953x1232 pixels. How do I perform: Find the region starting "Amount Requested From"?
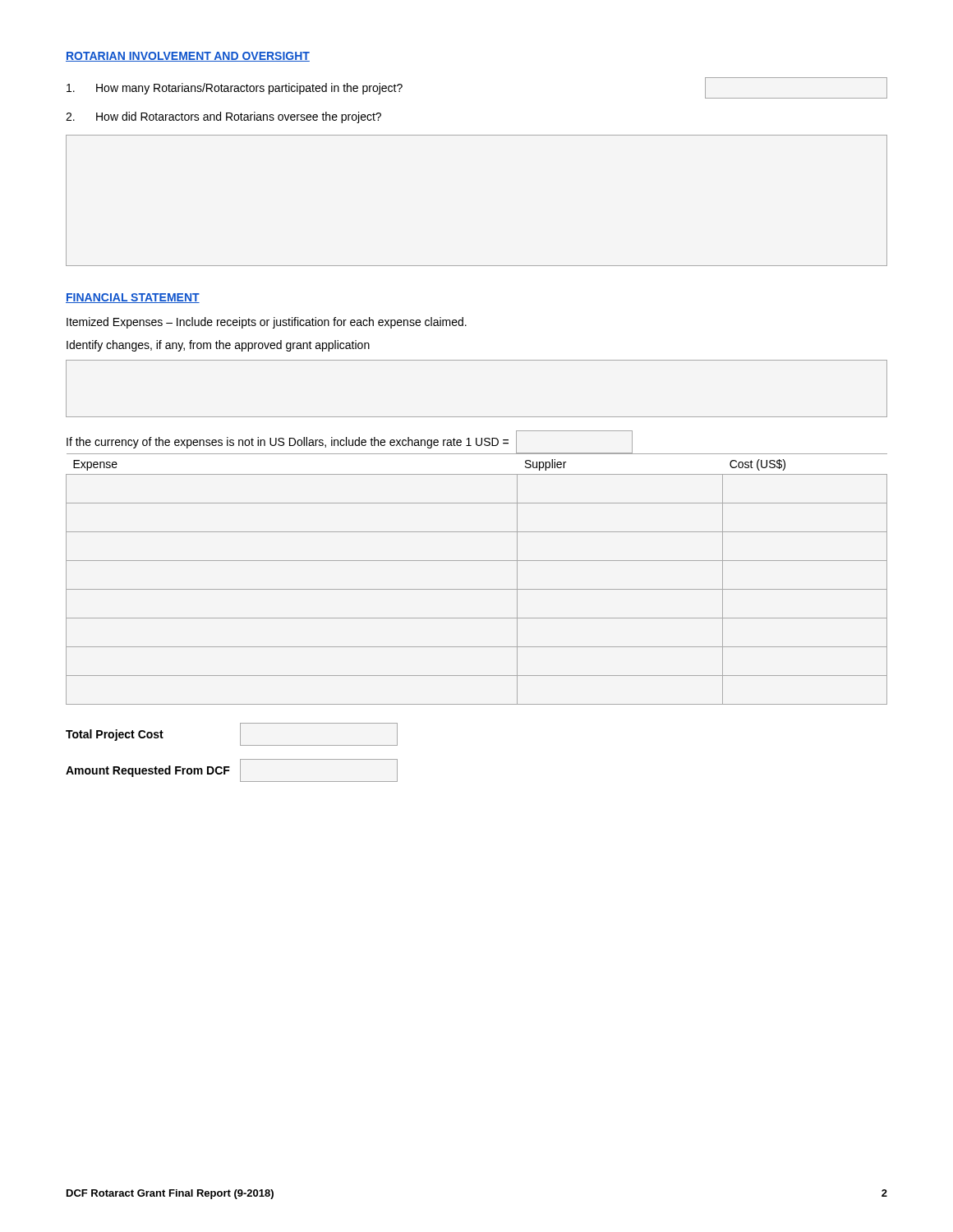232,770
